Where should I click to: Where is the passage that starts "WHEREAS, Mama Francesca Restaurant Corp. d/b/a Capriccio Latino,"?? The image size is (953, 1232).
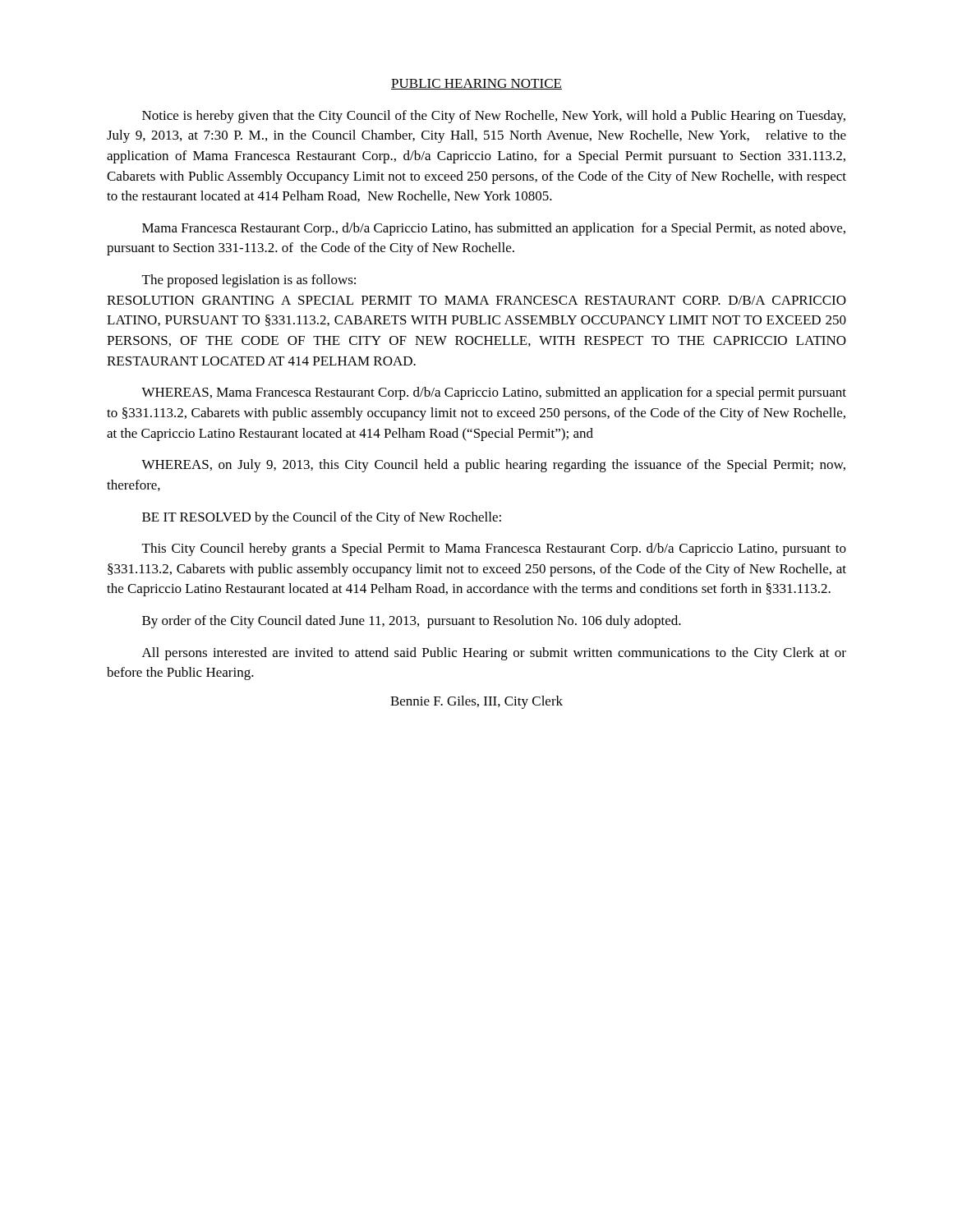click(476, 413)
